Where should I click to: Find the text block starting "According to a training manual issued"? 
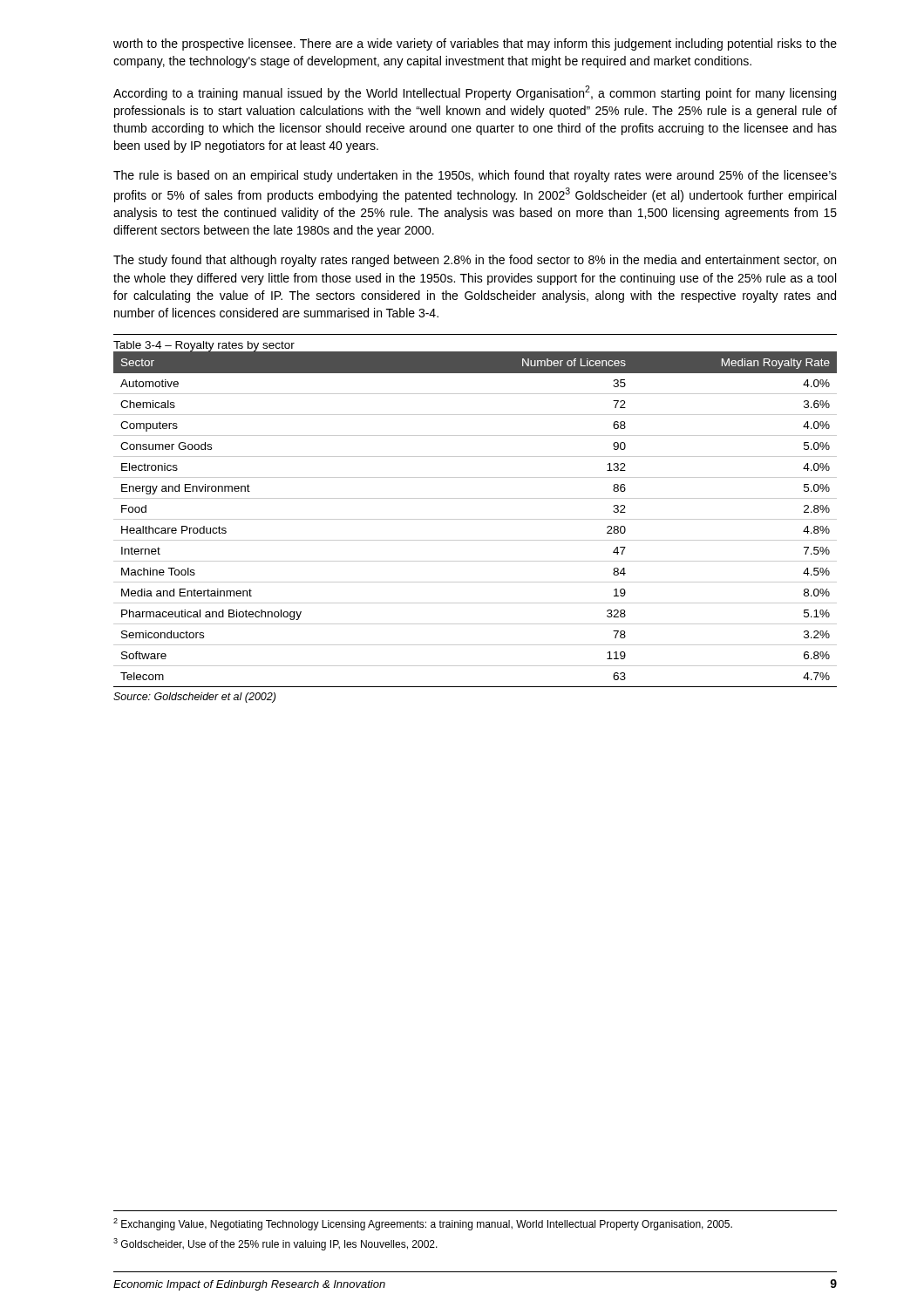pyautogui.click(x=475, y=119)
